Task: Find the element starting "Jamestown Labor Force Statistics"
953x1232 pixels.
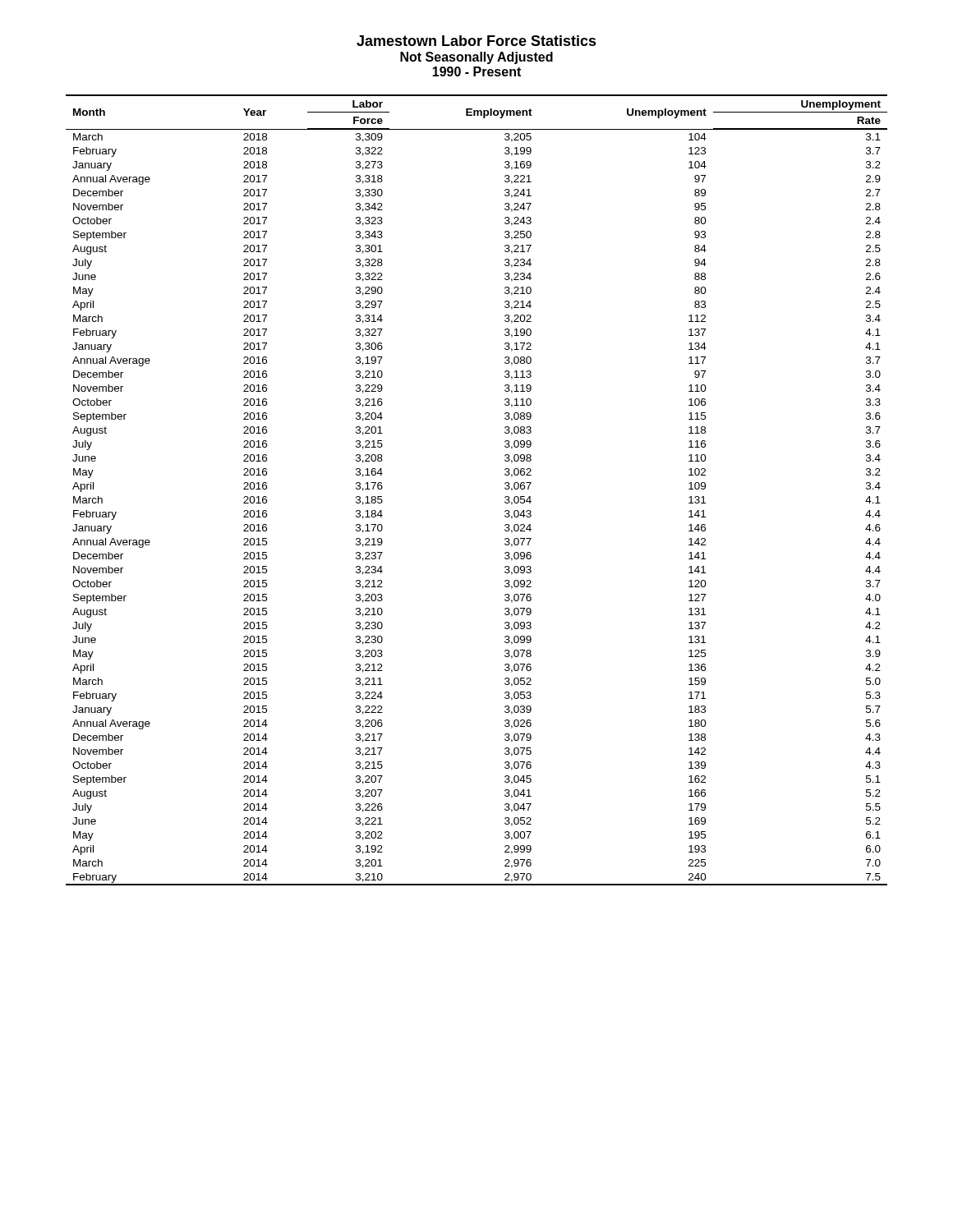Action: point(476,56)
